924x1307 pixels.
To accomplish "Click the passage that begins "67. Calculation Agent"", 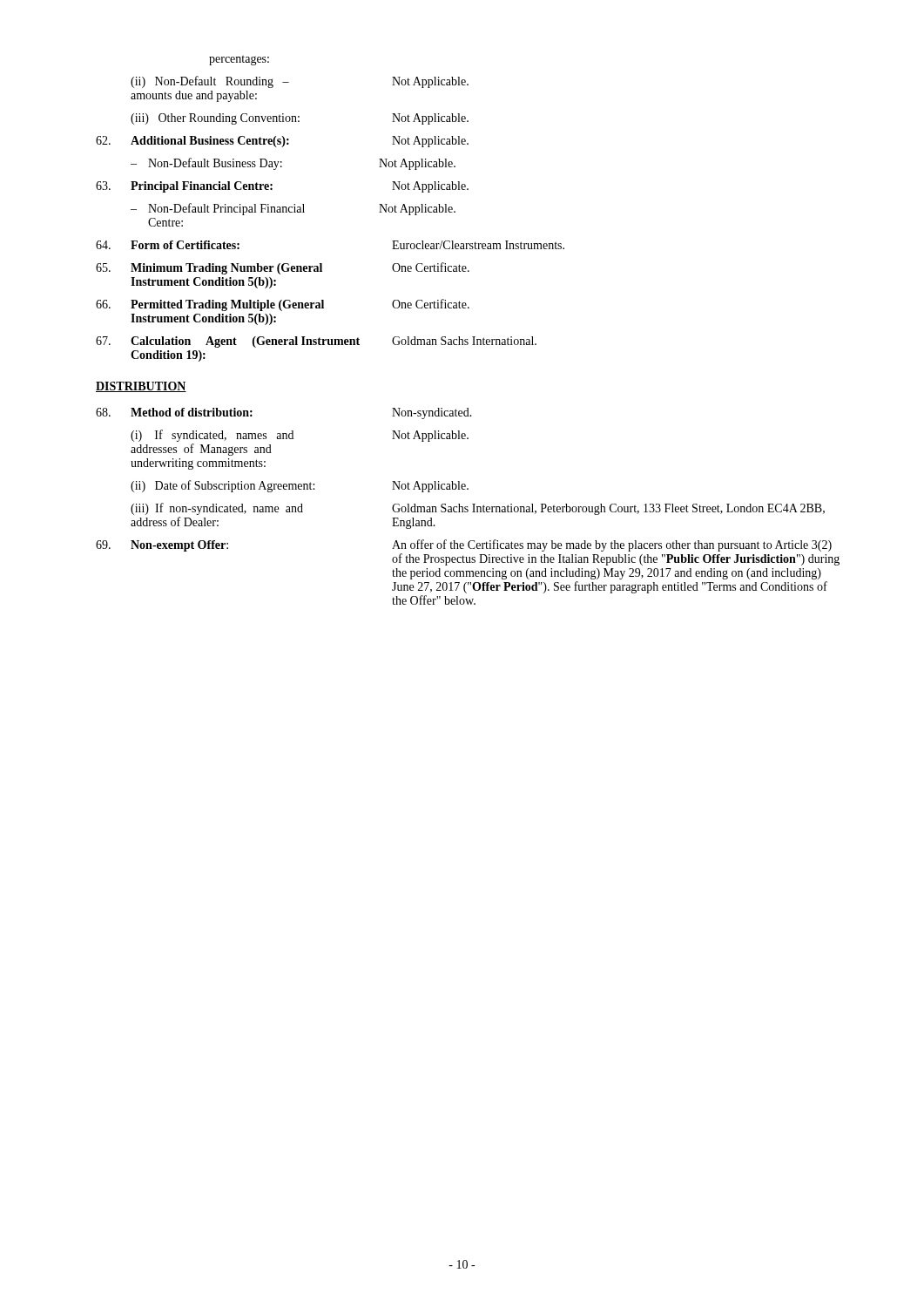I will 470,349.
